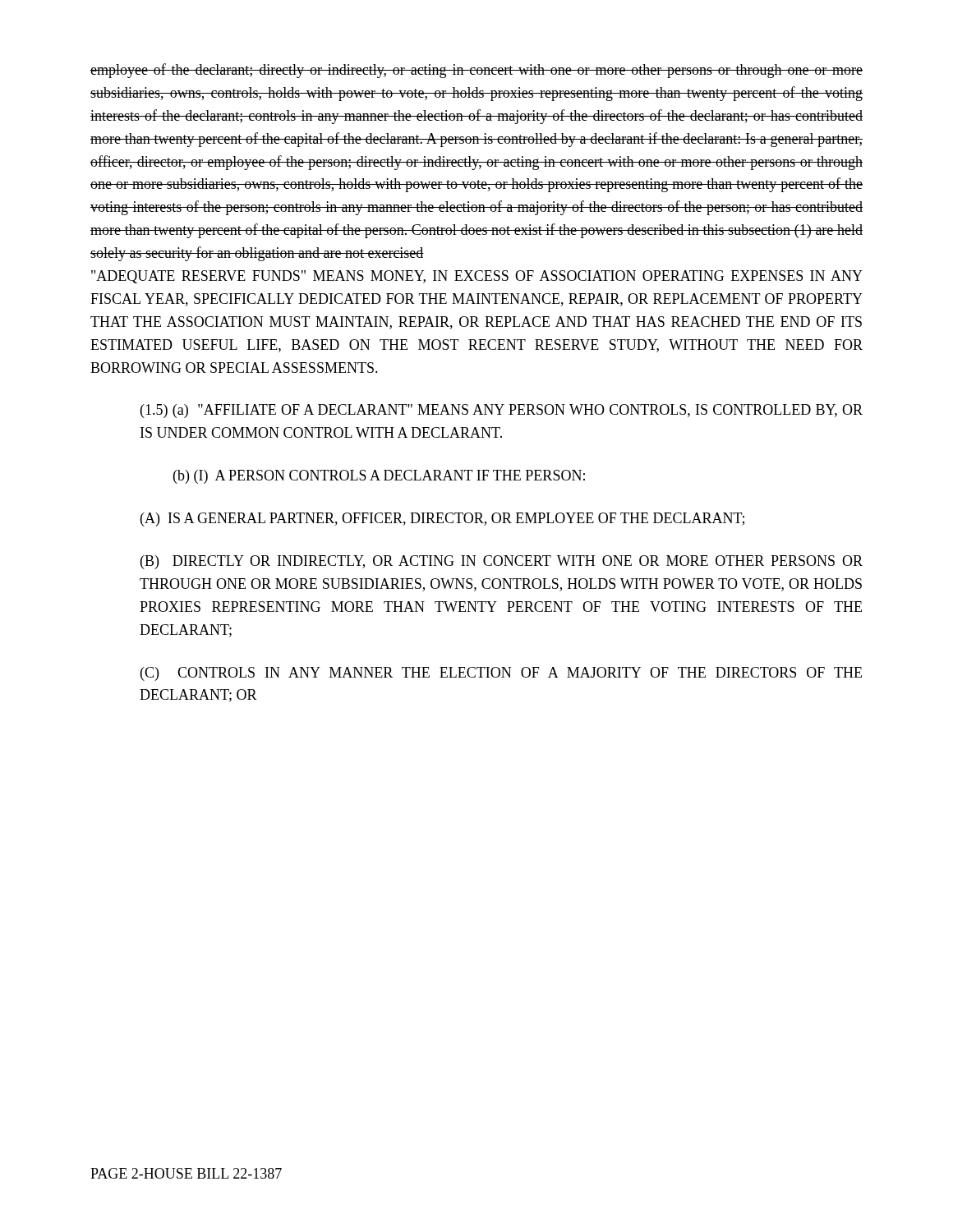Point to the block beginning "employee of the declarant; directly or indirectly,"
Image resolution: width=953 pixels, height=1232 pixels.
coord(476,219)
